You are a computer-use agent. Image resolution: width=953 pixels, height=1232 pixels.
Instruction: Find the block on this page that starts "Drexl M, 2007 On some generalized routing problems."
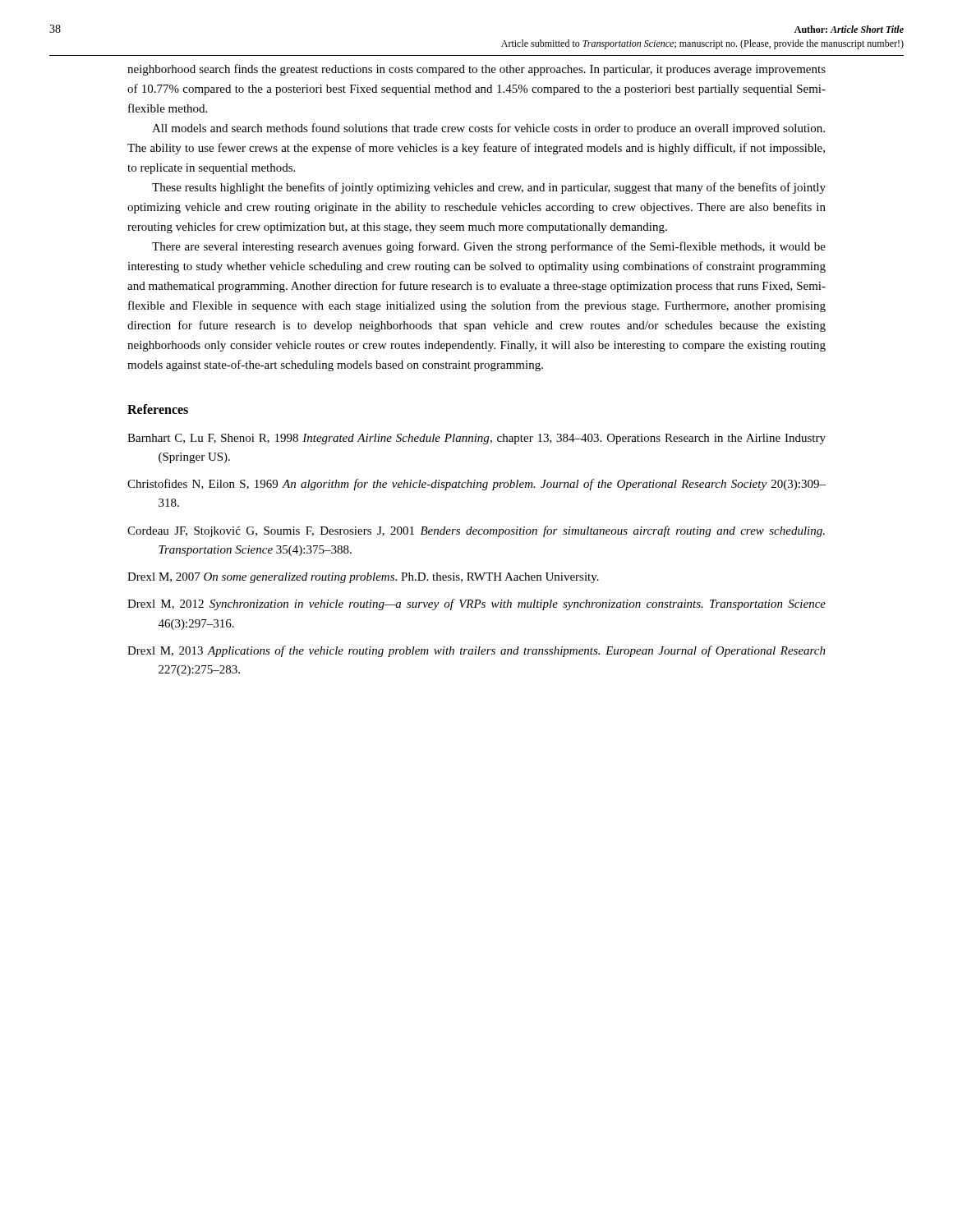tap(363, 577)
